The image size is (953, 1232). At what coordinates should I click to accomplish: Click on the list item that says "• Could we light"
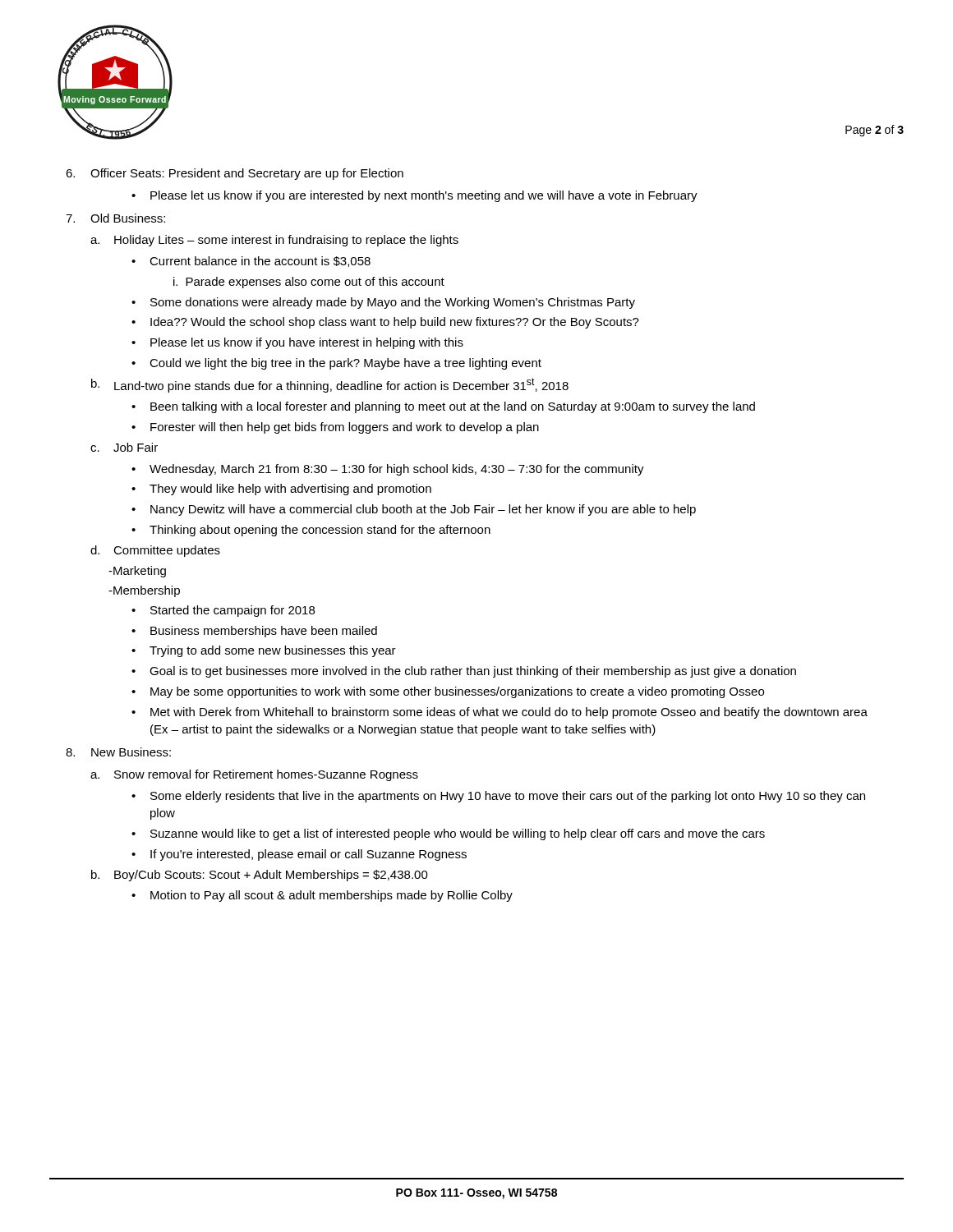[x=336, y=363]
